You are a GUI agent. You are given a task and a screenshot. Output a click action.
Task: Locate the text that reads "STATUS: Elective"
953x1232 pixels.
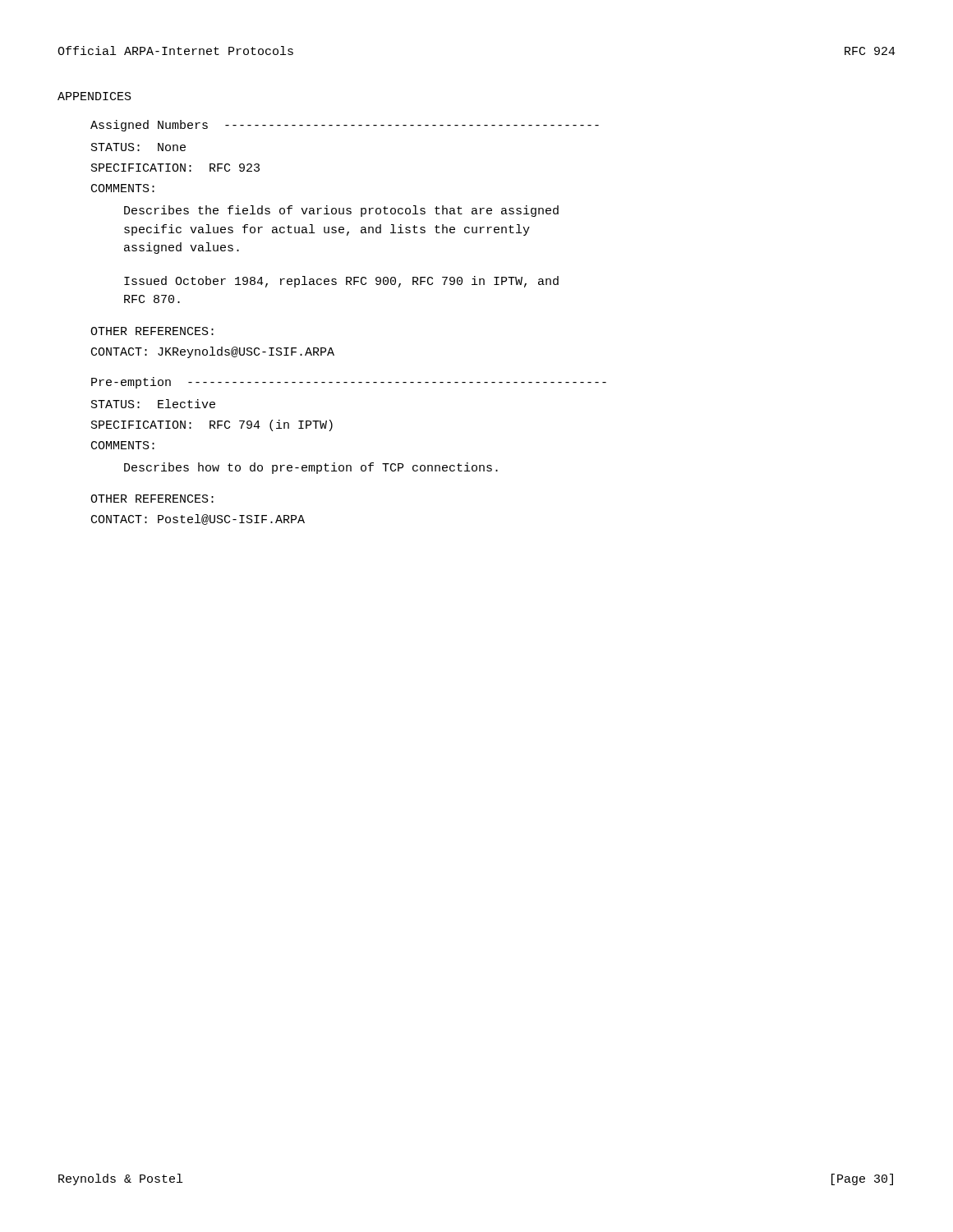153,405
